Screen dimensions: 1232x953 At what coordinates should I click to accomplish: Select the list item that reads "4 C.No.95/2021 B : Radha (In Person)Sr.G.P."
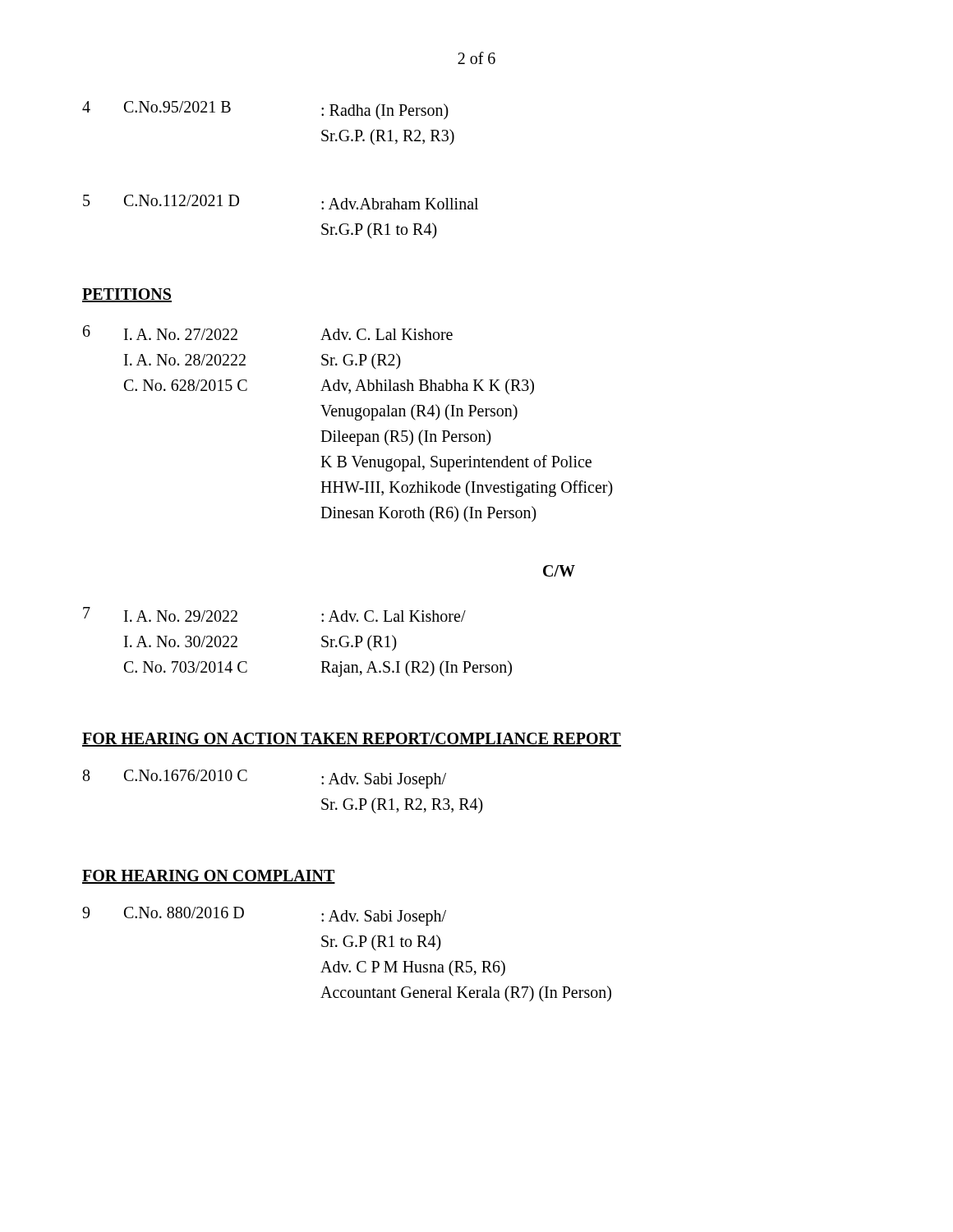[x=176, y=111]
